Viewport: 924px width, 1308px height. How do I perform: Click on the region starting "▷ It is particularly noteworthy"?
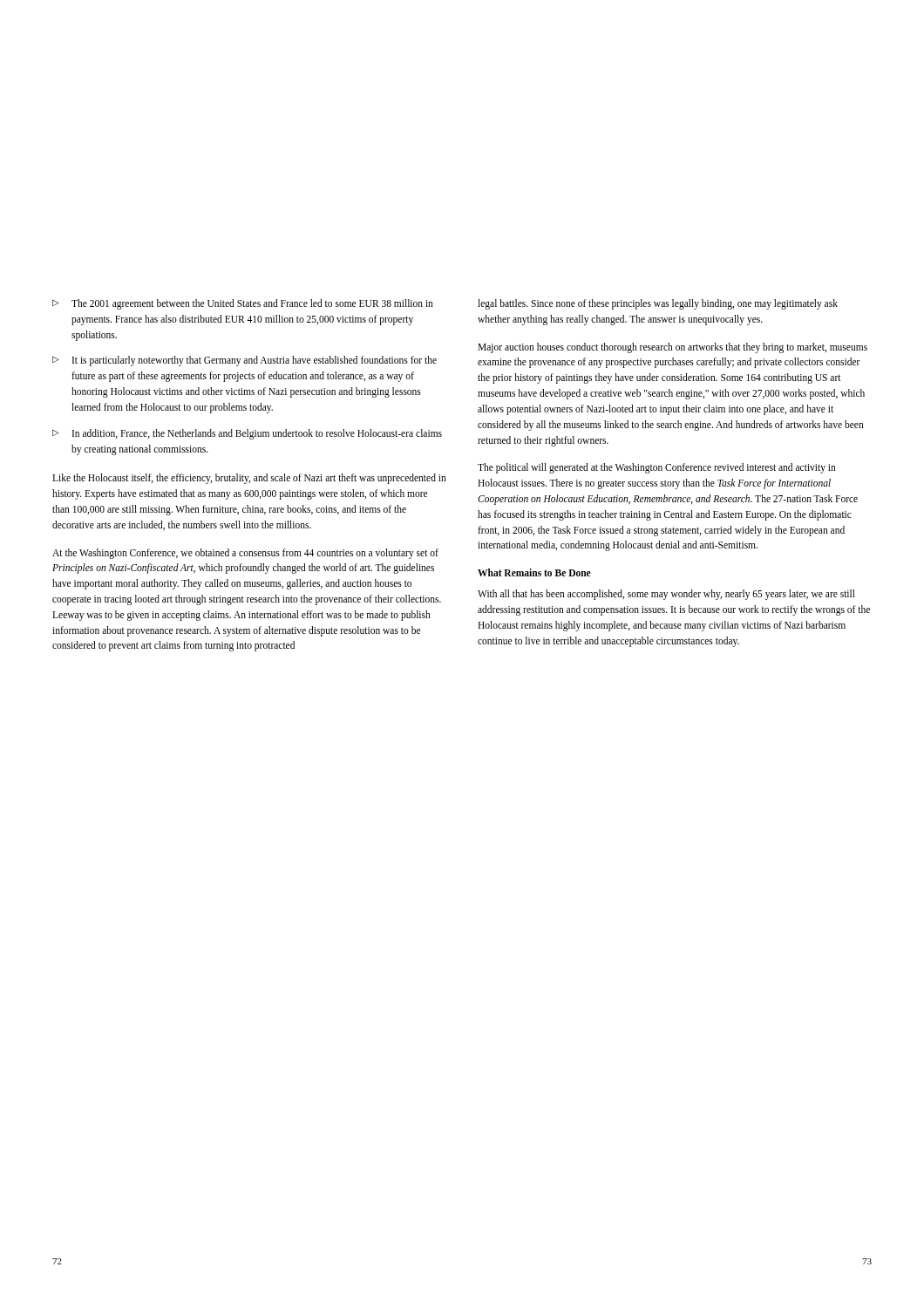(x=249, y=385)
